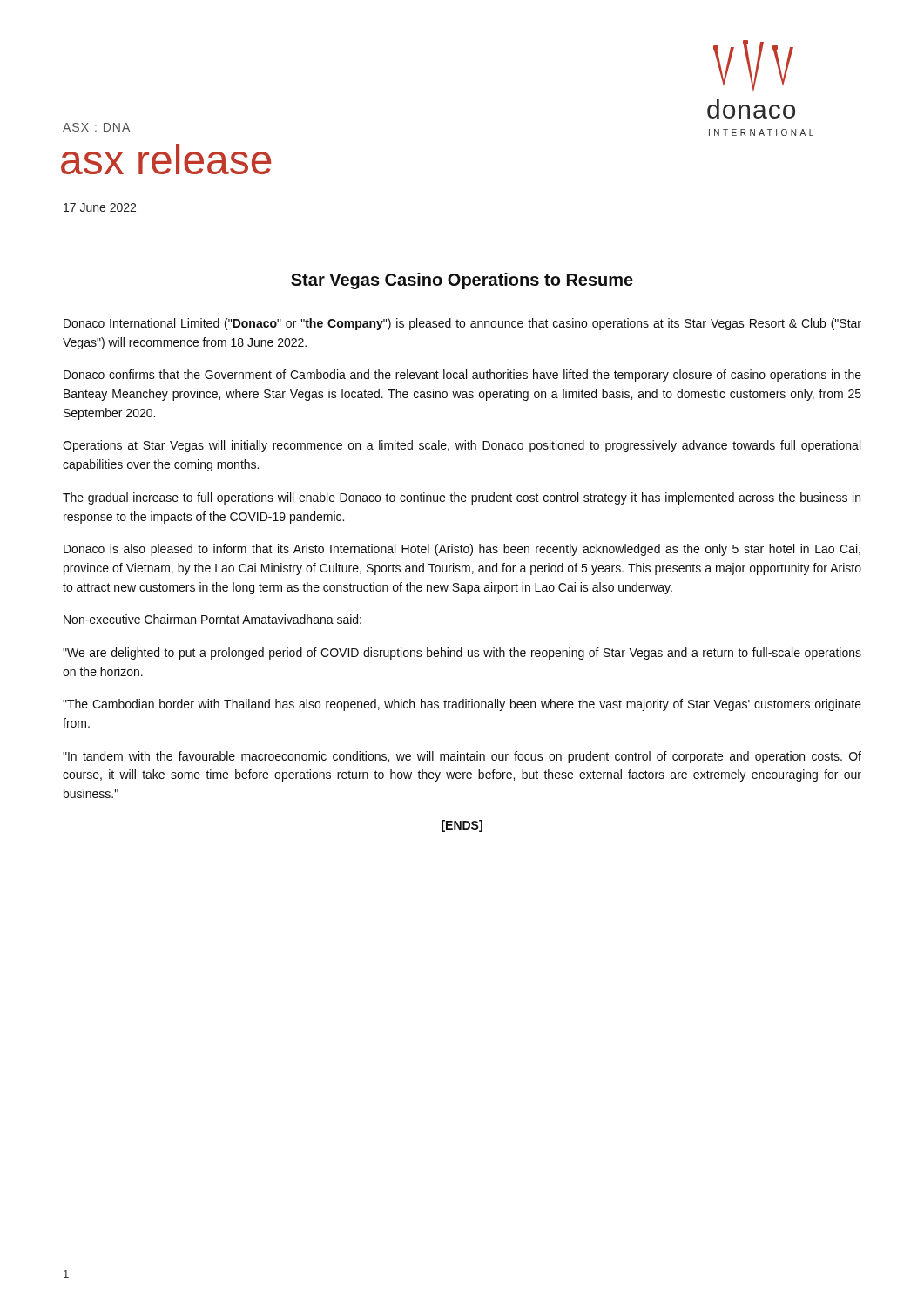Find the text block that reads "The gradual increase to"
The width and height of the screenshot is (924, 1307).
click(462, 507)
